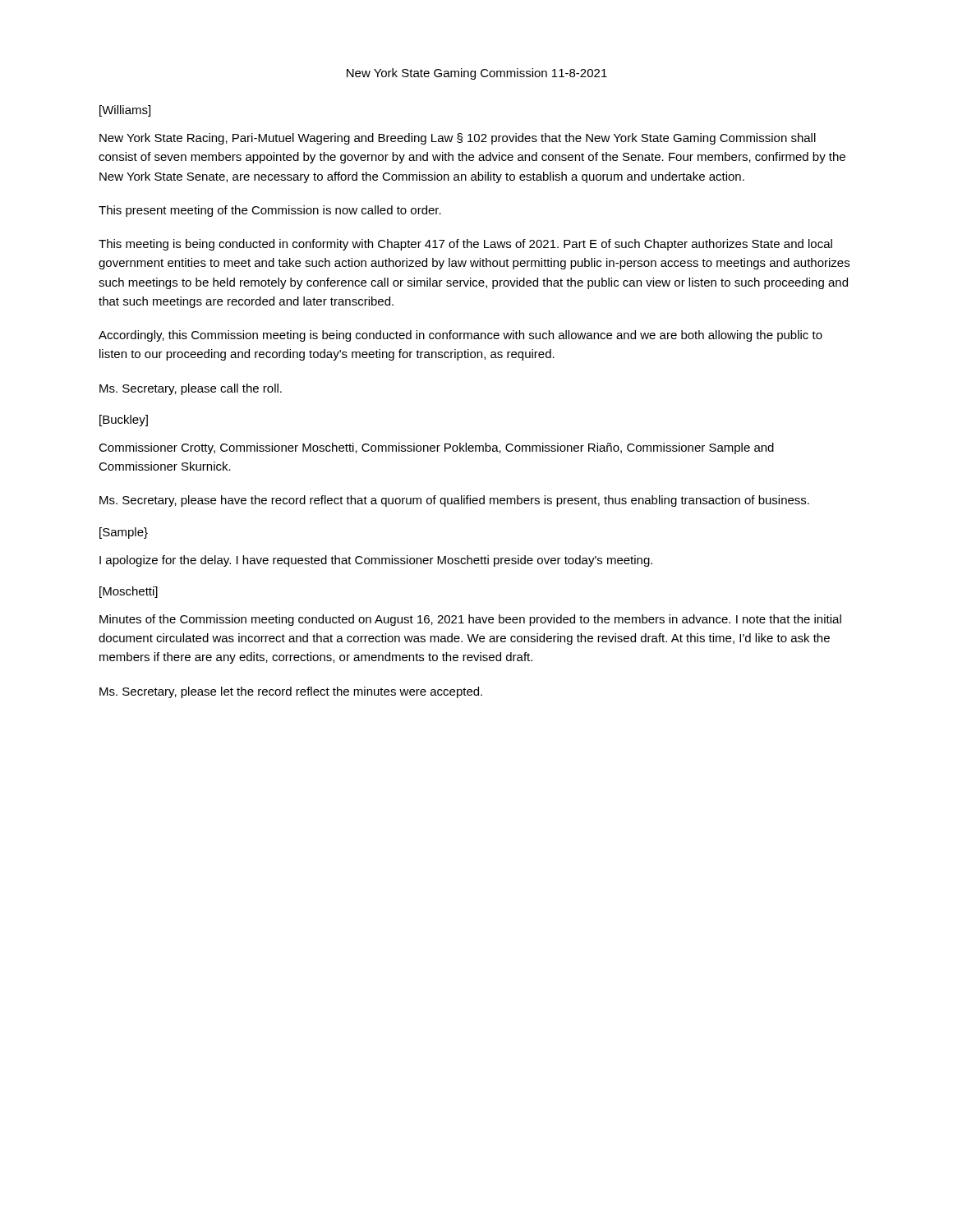Point to the element starting "This meeting is being conducted"

point(474,272)
